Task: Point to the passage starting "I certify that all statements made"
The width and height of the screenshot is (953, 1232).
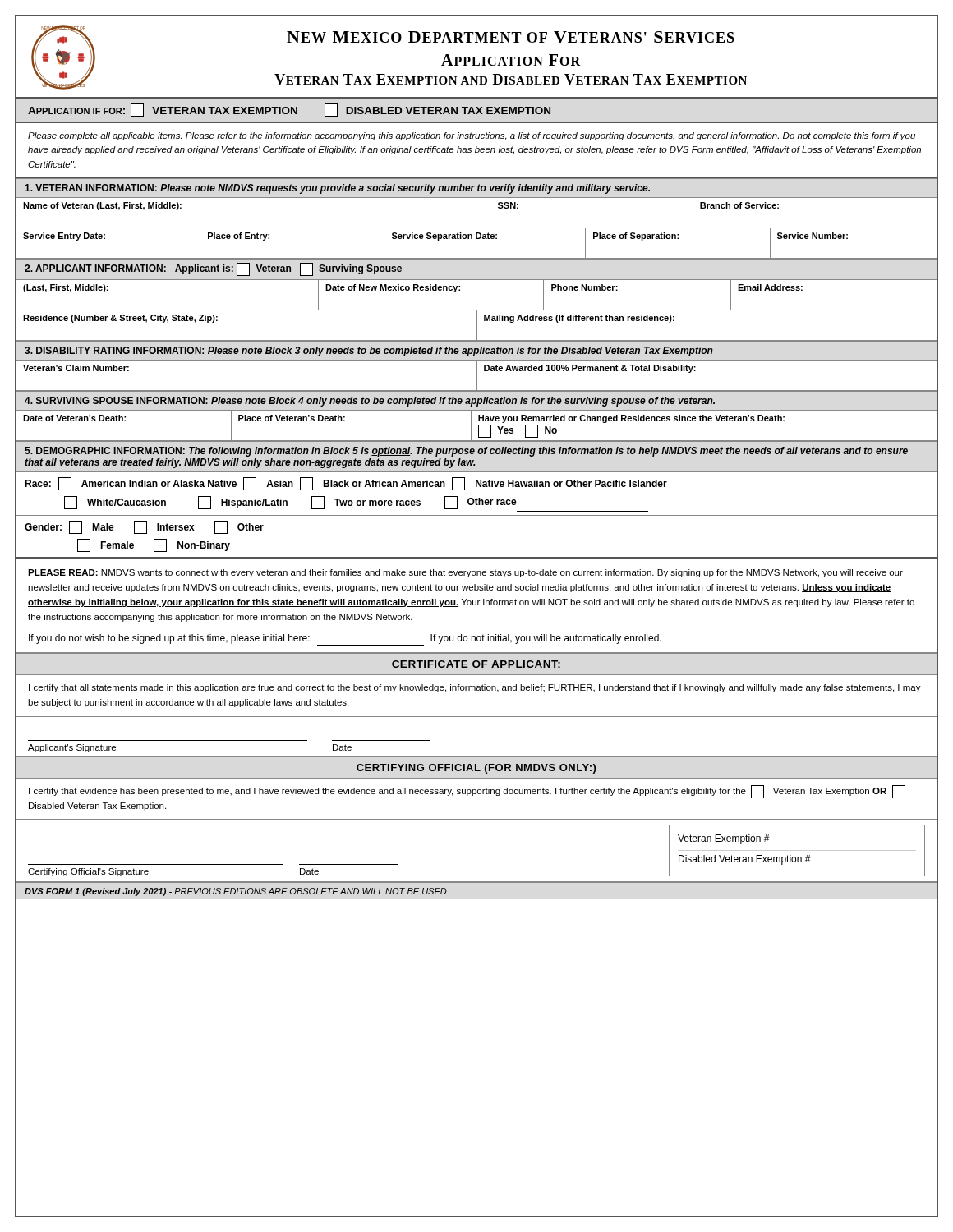Action: pos(474,695)
